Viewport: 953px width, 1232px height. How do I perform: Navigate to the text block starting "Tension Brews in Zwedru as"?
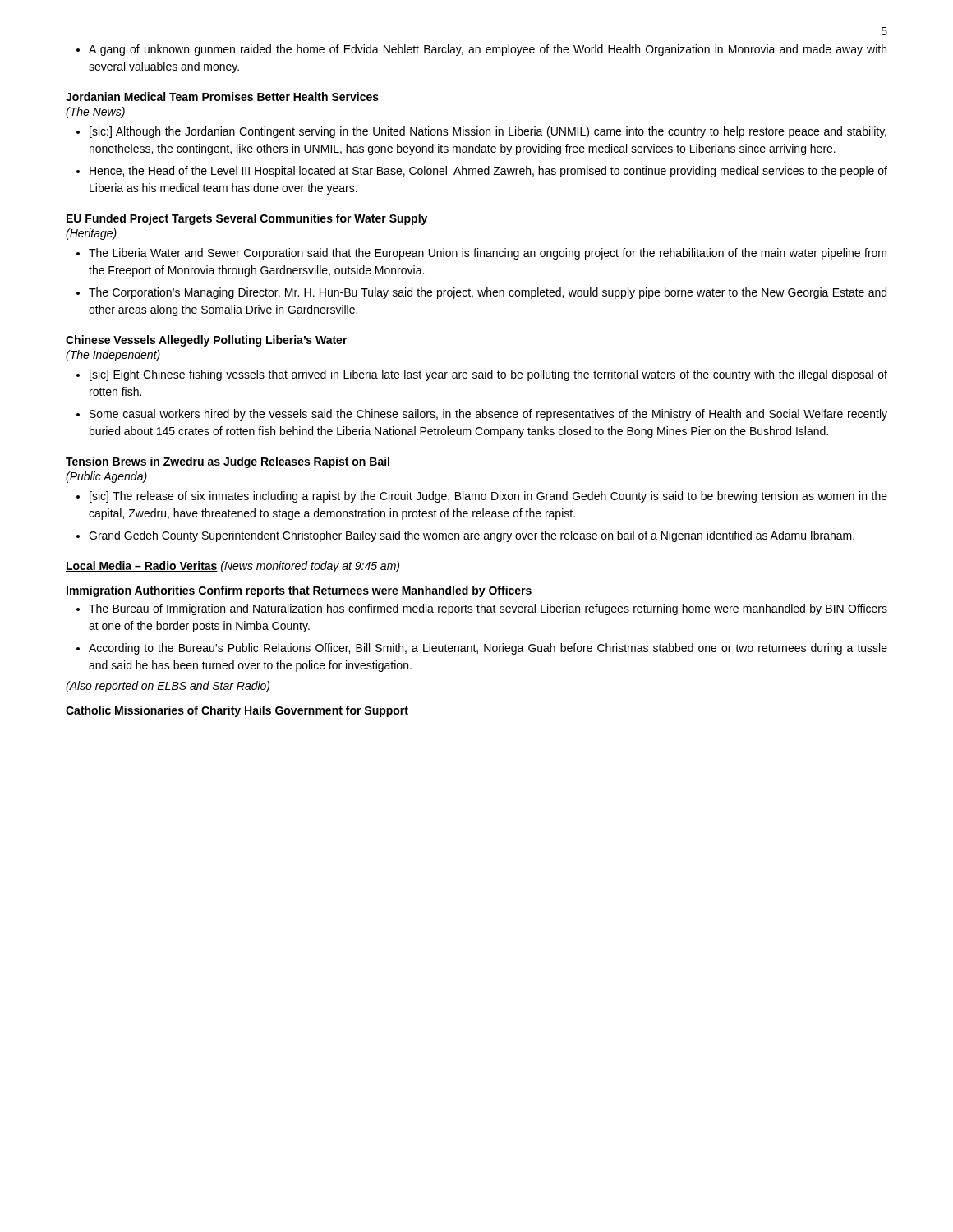tap(228, 462)
